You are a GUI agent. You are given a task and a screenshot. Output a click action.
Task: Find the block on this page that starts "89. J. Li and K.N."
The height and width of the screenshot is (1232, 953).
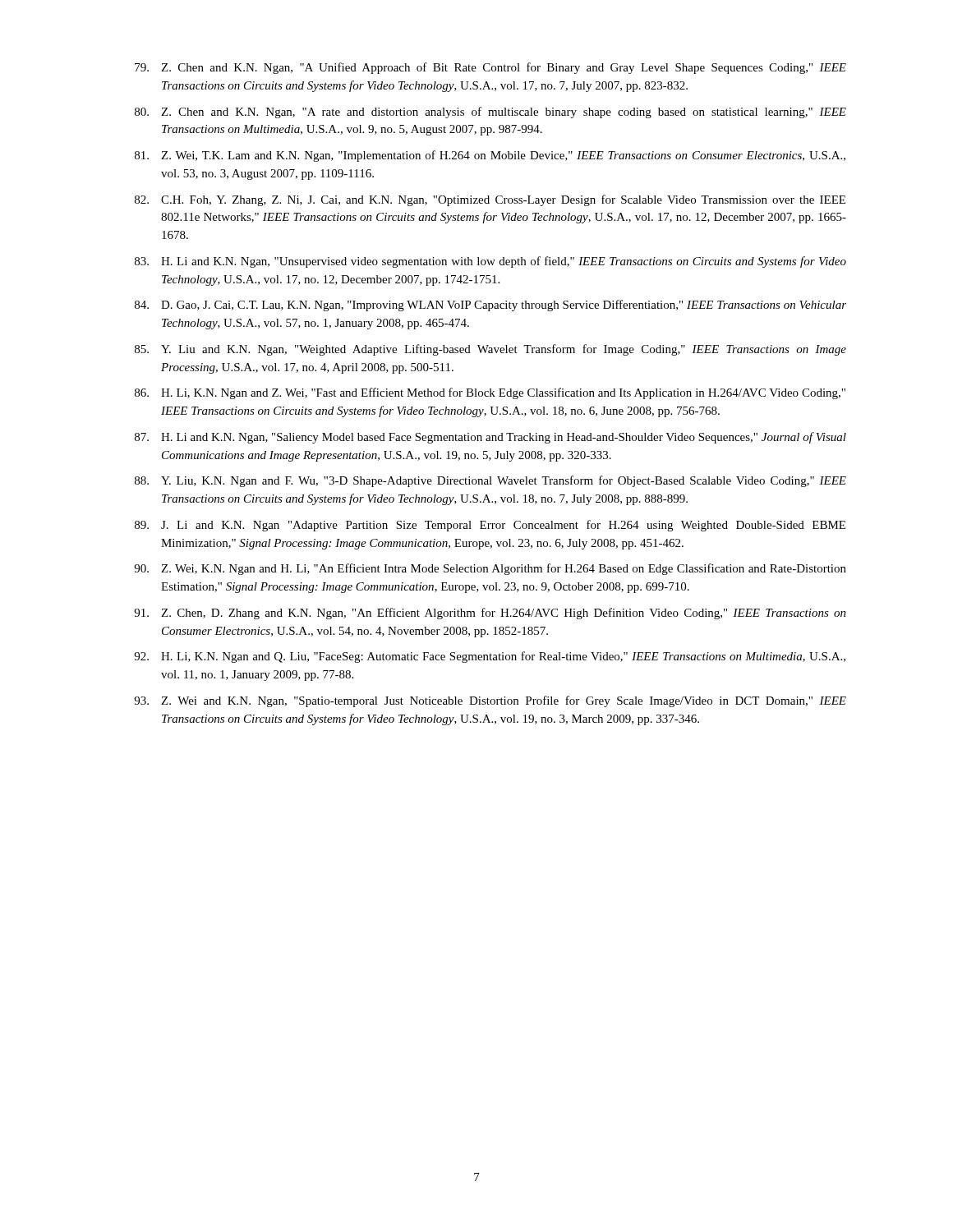(476, 534)
